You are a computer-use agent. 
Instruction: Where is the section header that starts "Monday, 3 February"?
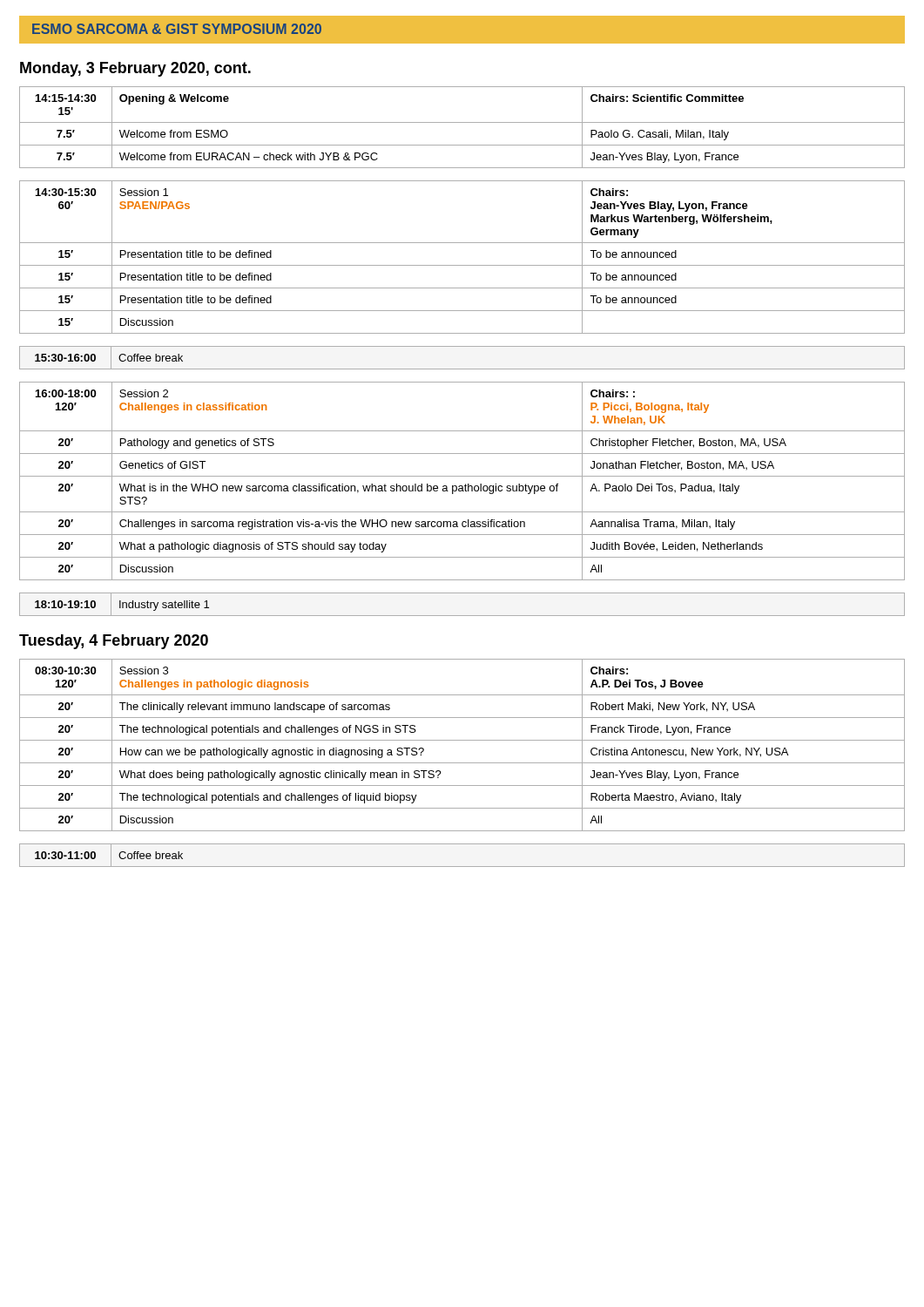135,68
